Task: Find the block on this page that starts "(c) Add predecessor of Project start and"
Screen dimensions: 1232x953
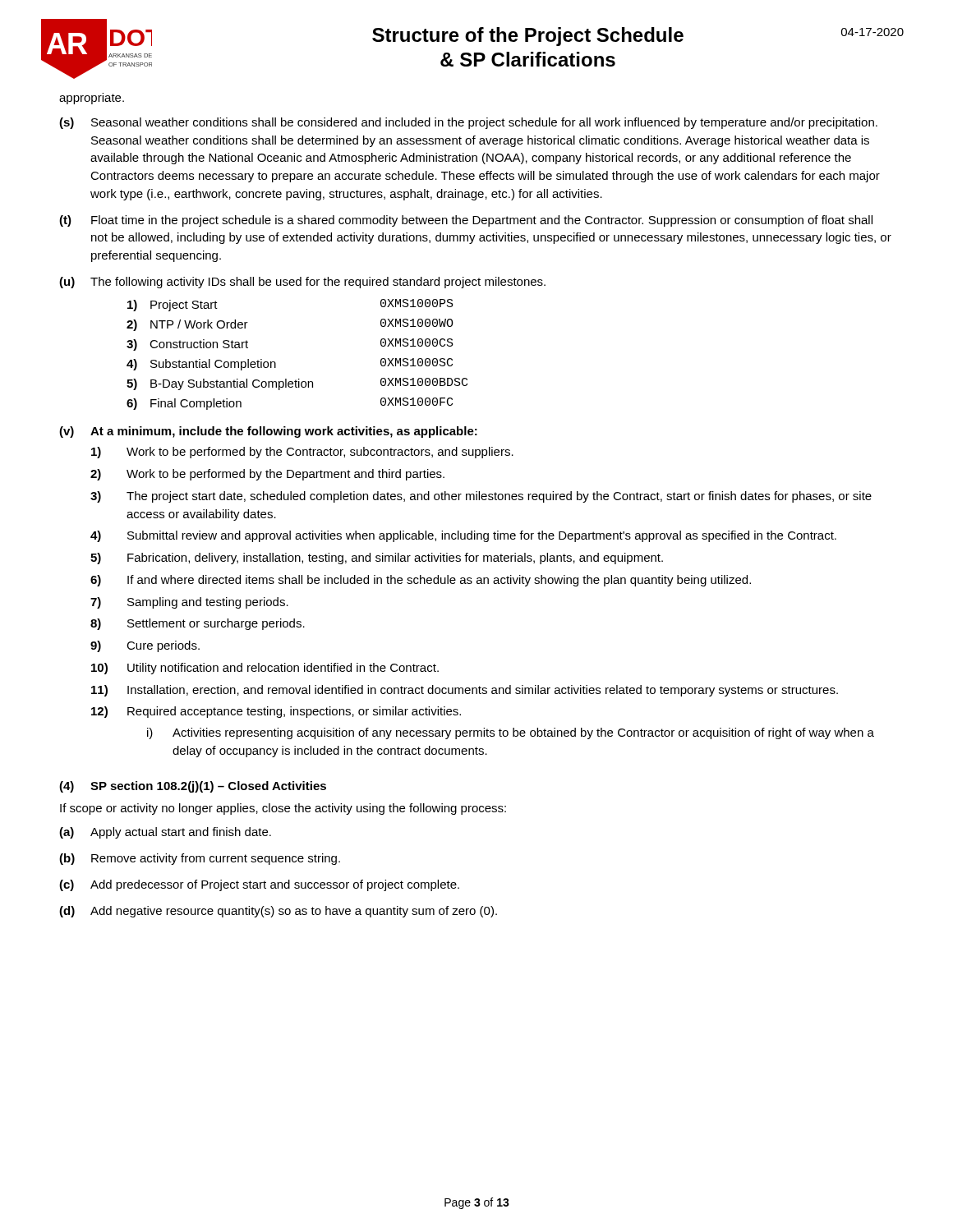Action: 259,885
